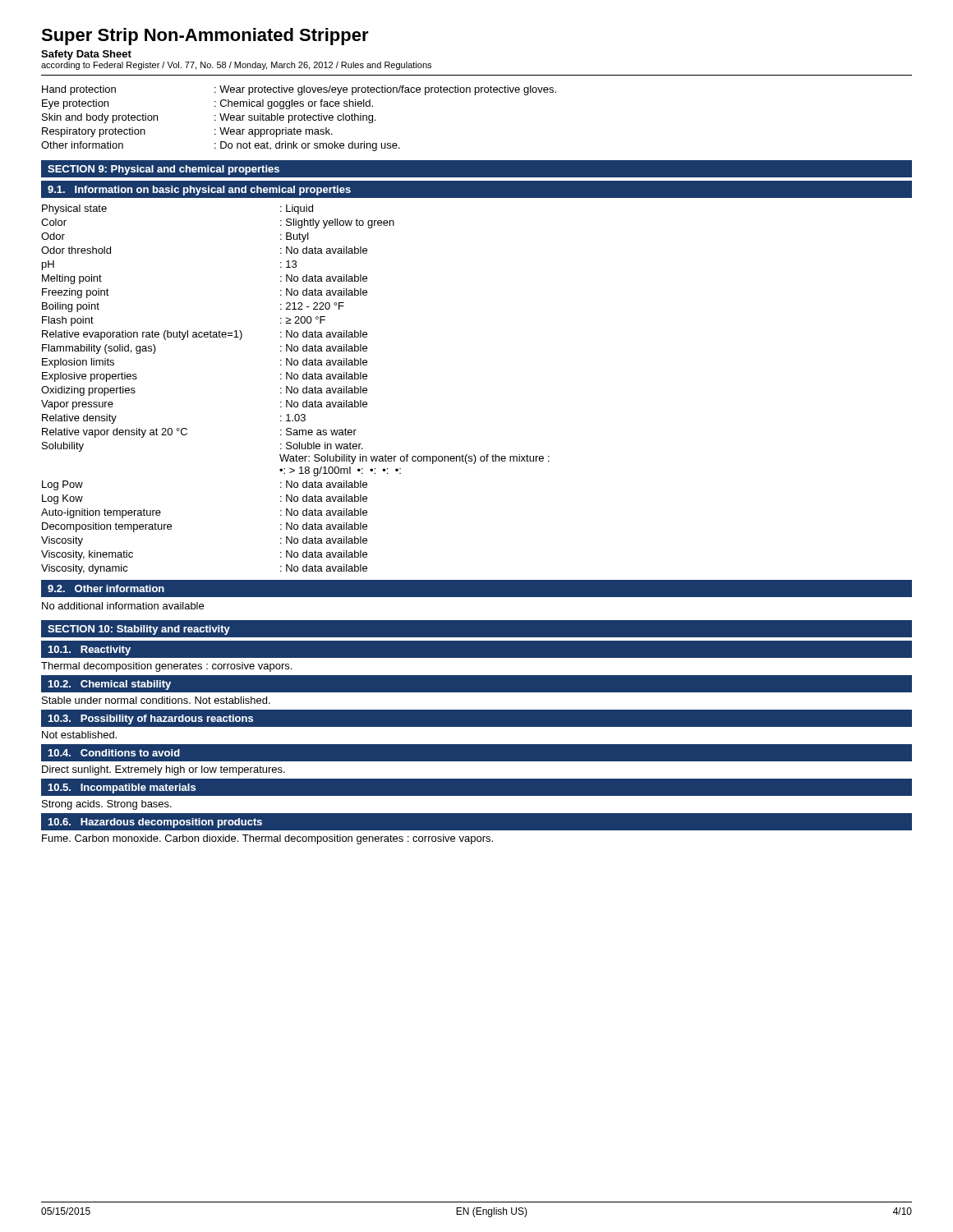Point to the text starting "No additional information available"
Viewport: 953px width, 1232px height.
(123, 606)
